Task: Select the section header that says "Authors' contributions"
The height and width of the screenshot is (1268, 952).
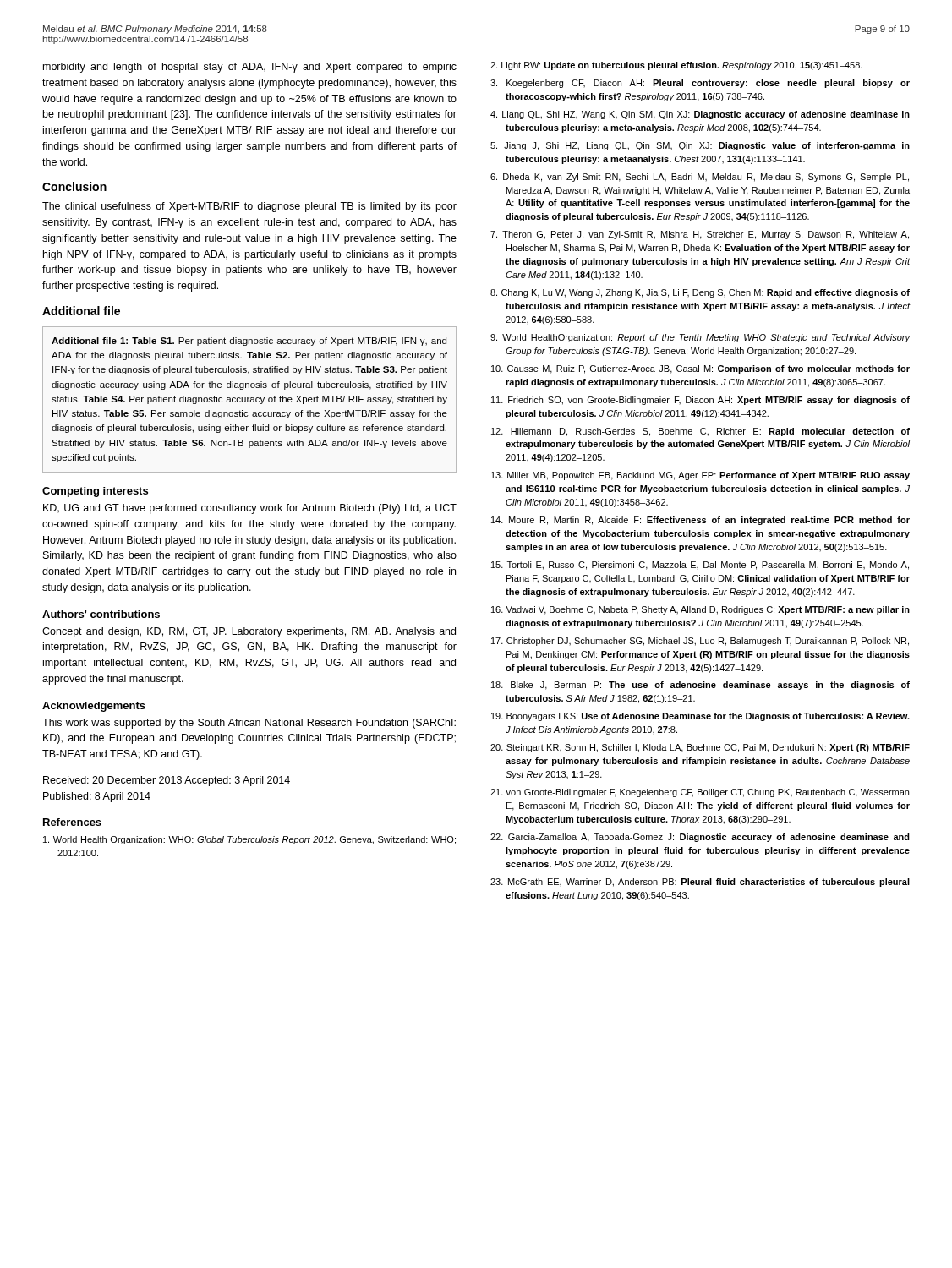Action: [101, 614]
